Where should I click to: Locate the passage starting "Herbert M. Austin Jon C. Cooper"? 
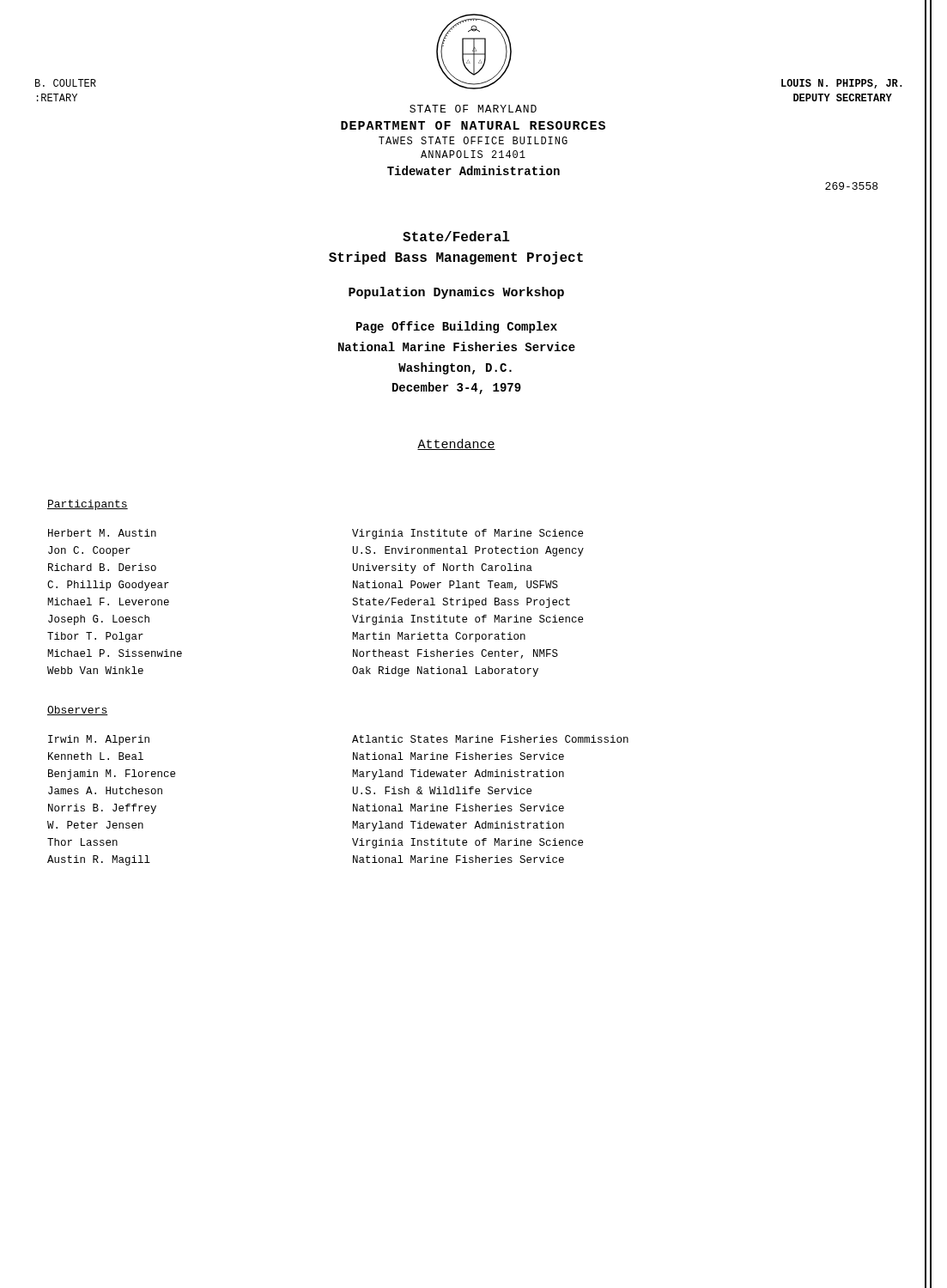click(115, 603)
